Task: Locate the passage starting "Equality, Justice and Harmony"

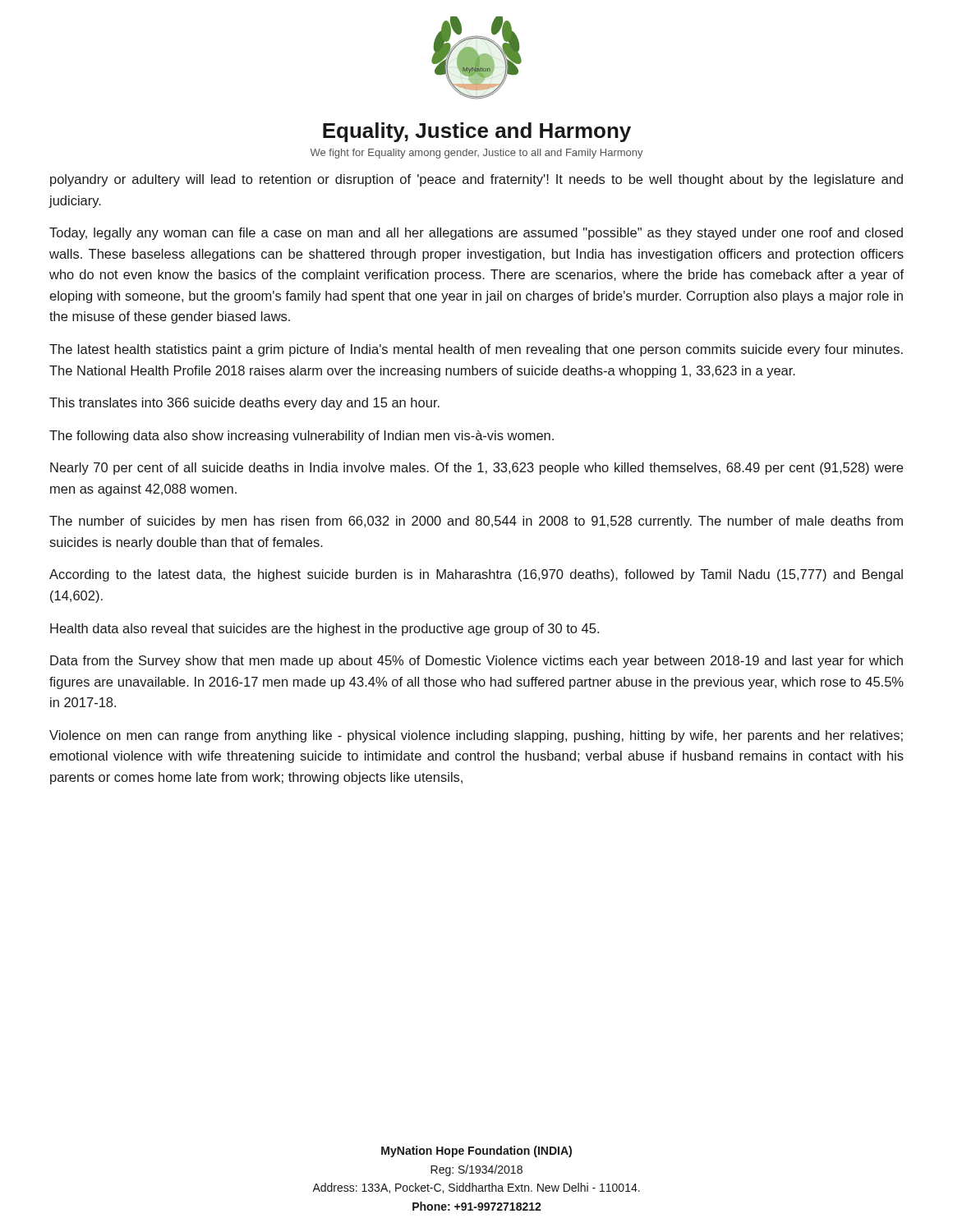Action: 476,131
